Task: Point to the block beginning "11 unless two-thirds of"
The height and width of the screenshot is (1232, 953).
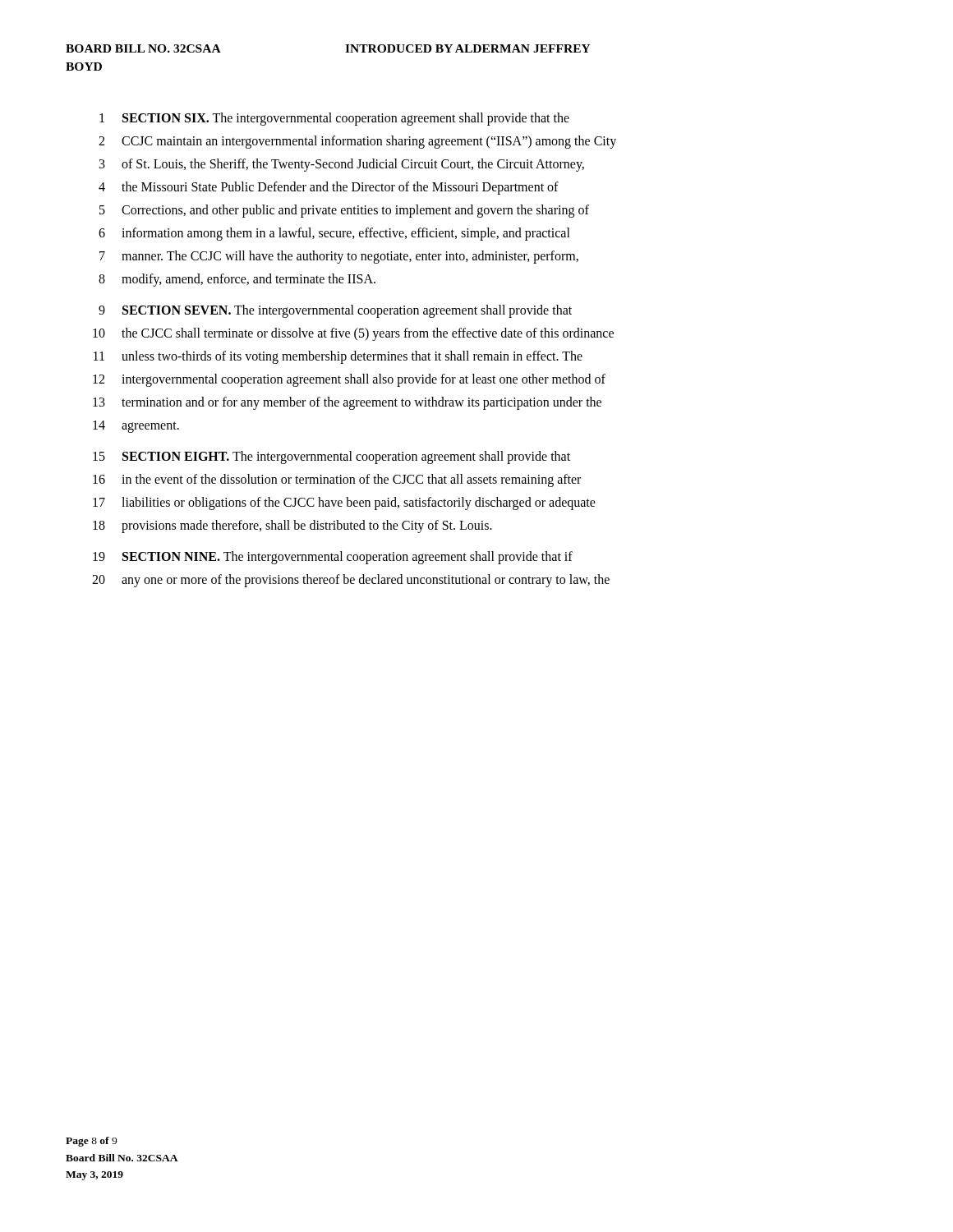Action: click(x=476, y=356)
